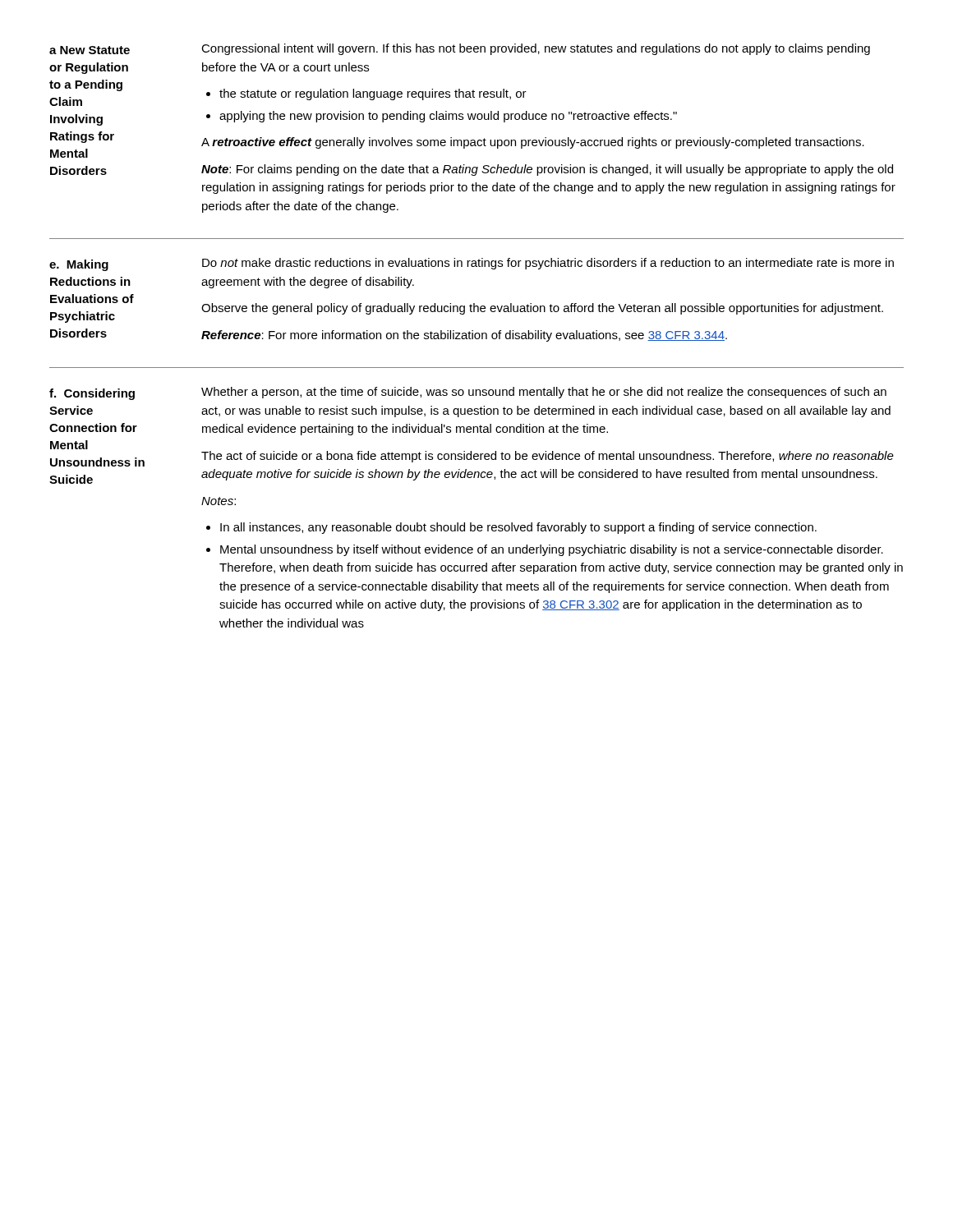953x1232 pixels.
Task: Click on the element starting "Do not make drastic reductions"
Action: coord(553,272)
